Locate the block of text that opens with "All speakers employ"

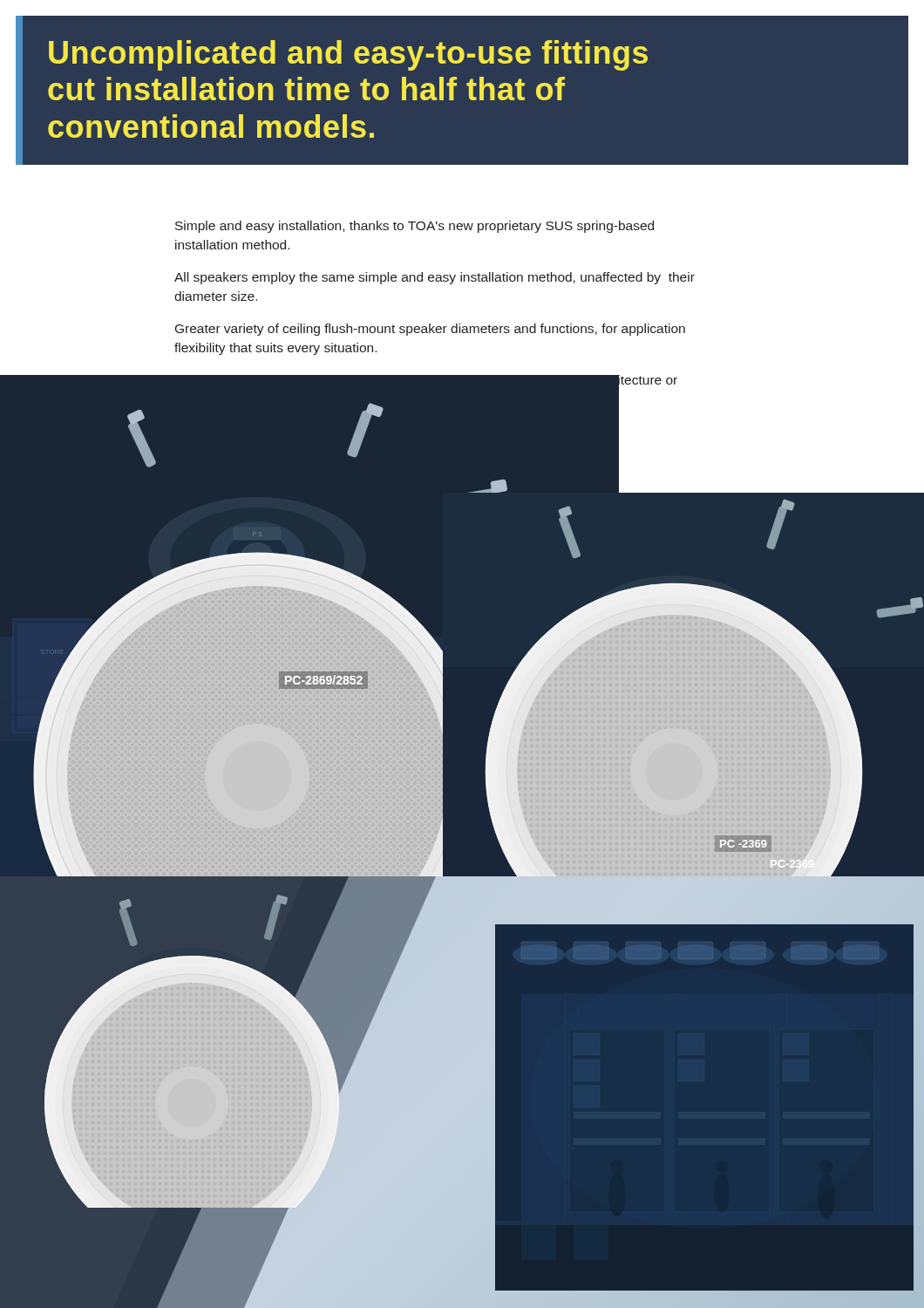(434, 287)
